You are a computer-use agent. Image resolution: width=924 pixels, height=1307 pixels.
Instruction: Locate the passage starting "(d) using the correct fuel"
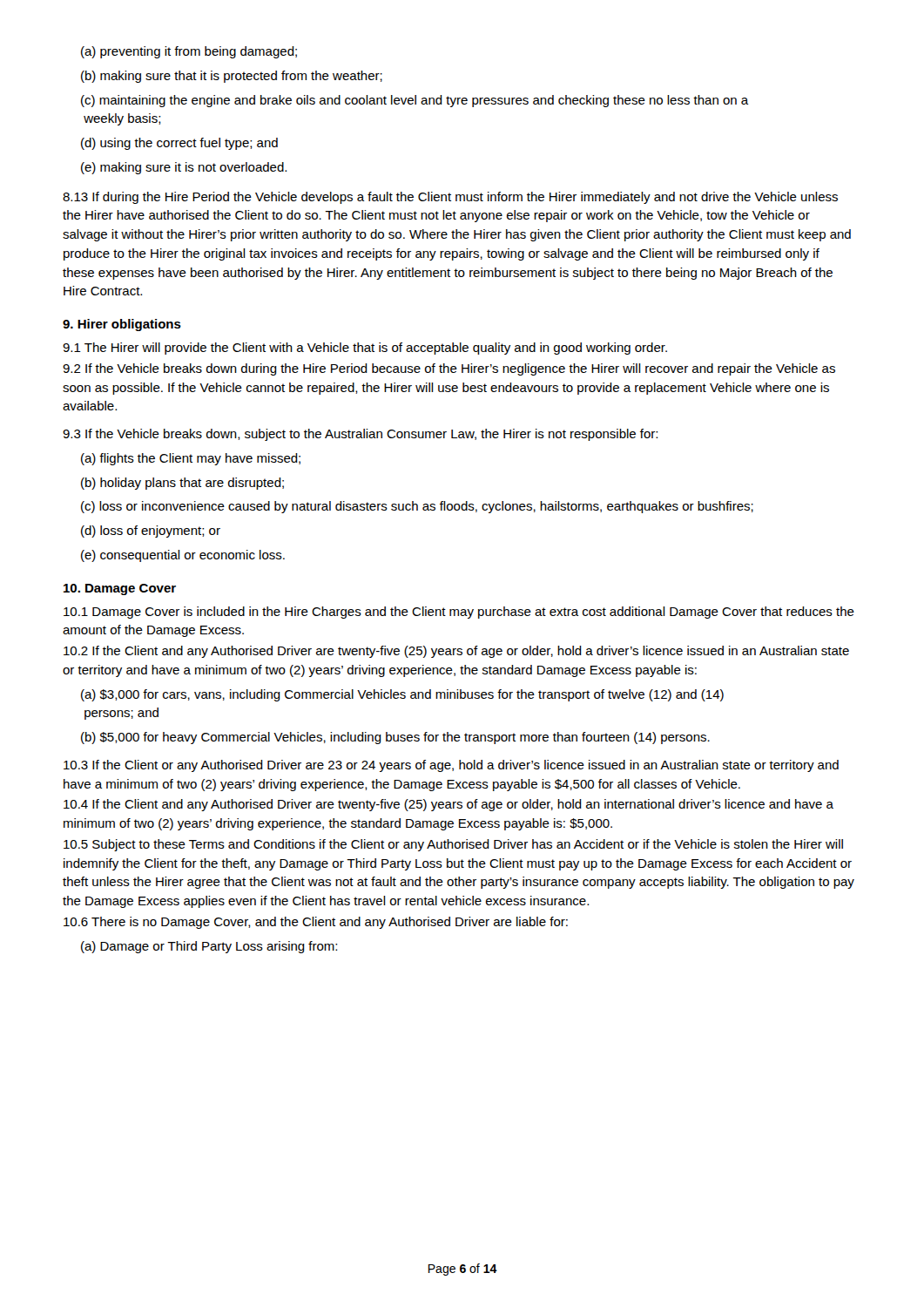pyautogui.click(x=179, y=142)
